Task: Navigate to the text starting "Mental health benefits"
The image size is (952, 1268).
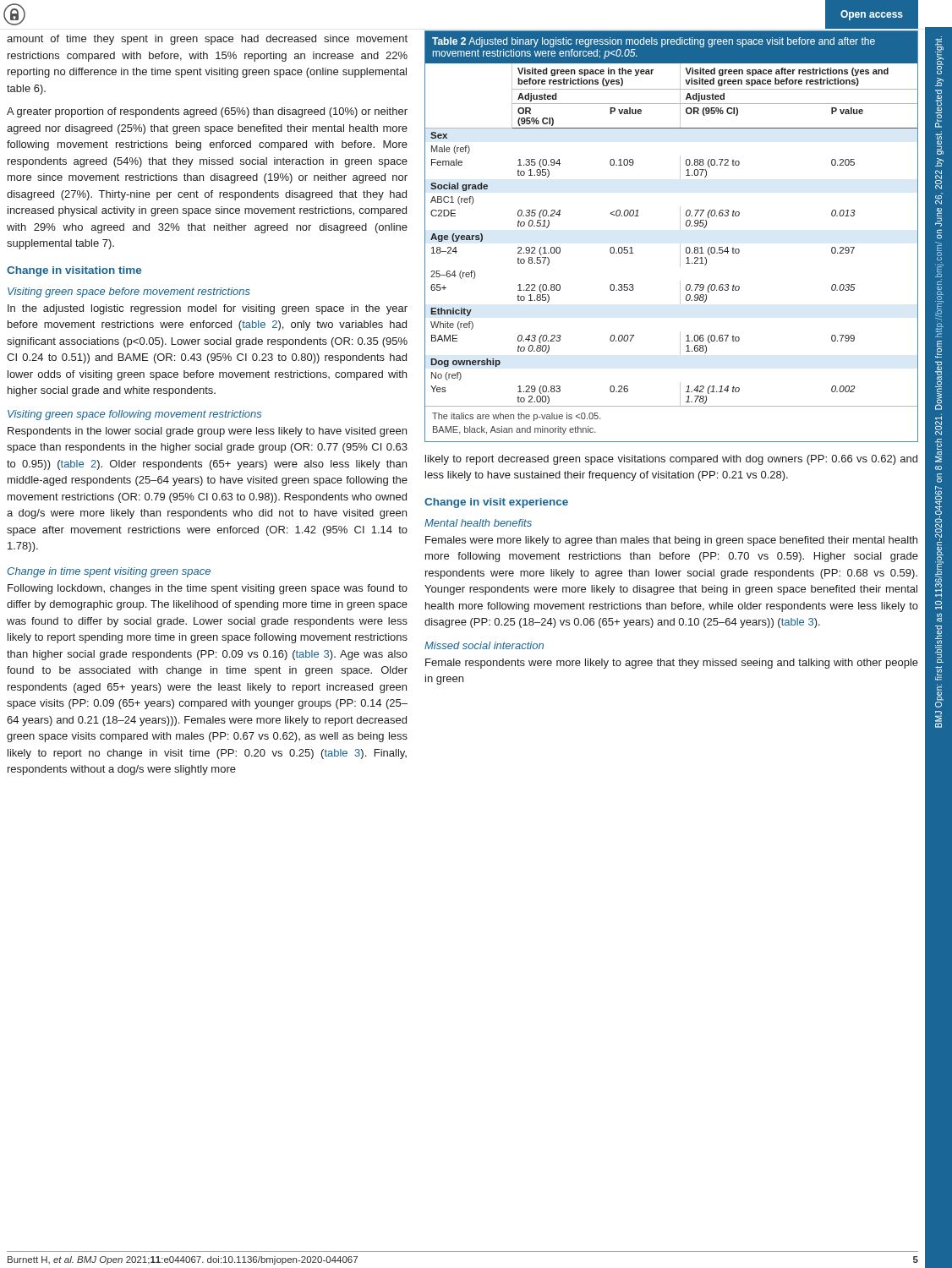Action: pyautogui.click(x=478, y=523)
